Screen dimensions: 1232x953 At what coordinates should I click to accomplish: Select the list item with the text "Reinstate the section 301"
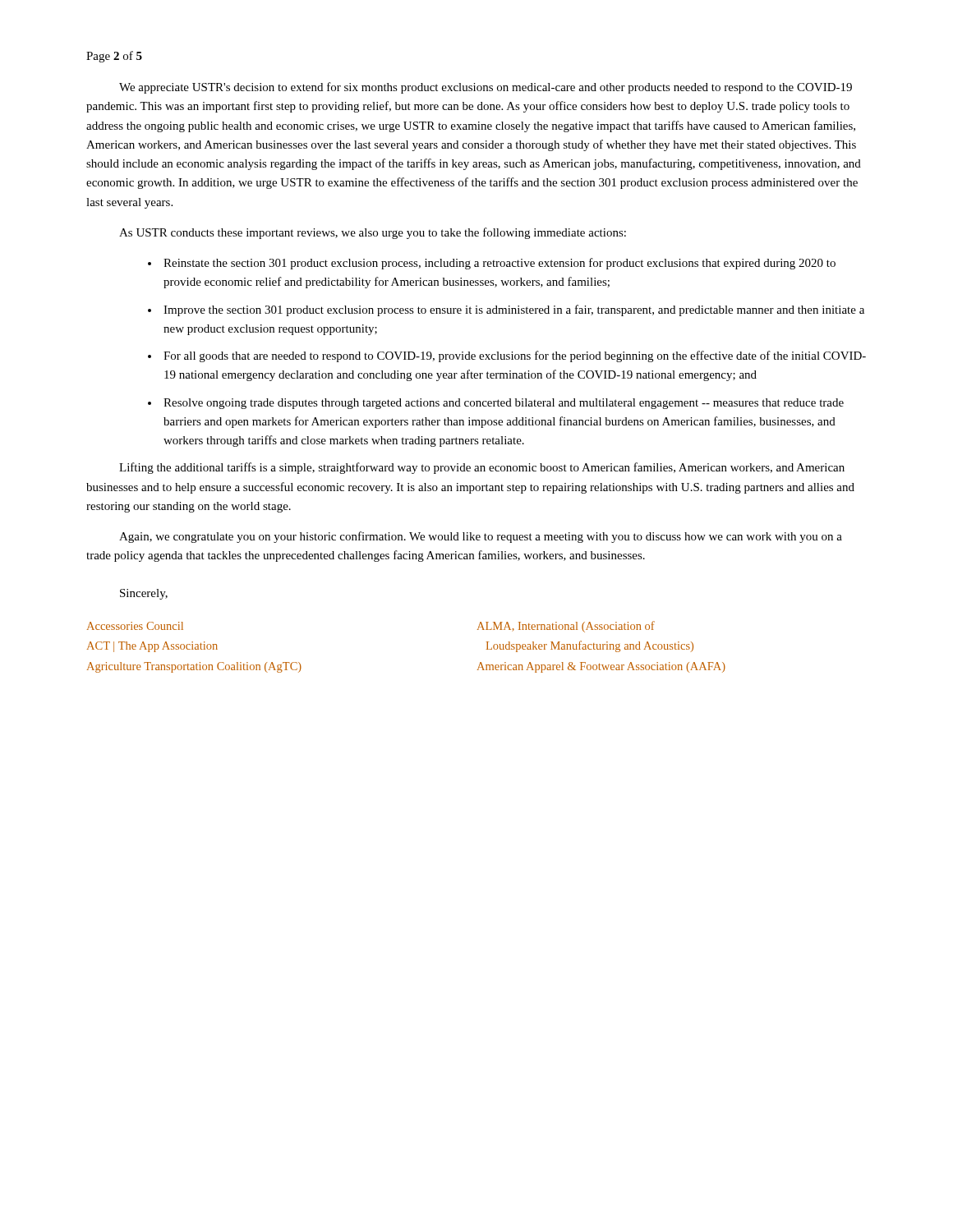click(500, 272)
